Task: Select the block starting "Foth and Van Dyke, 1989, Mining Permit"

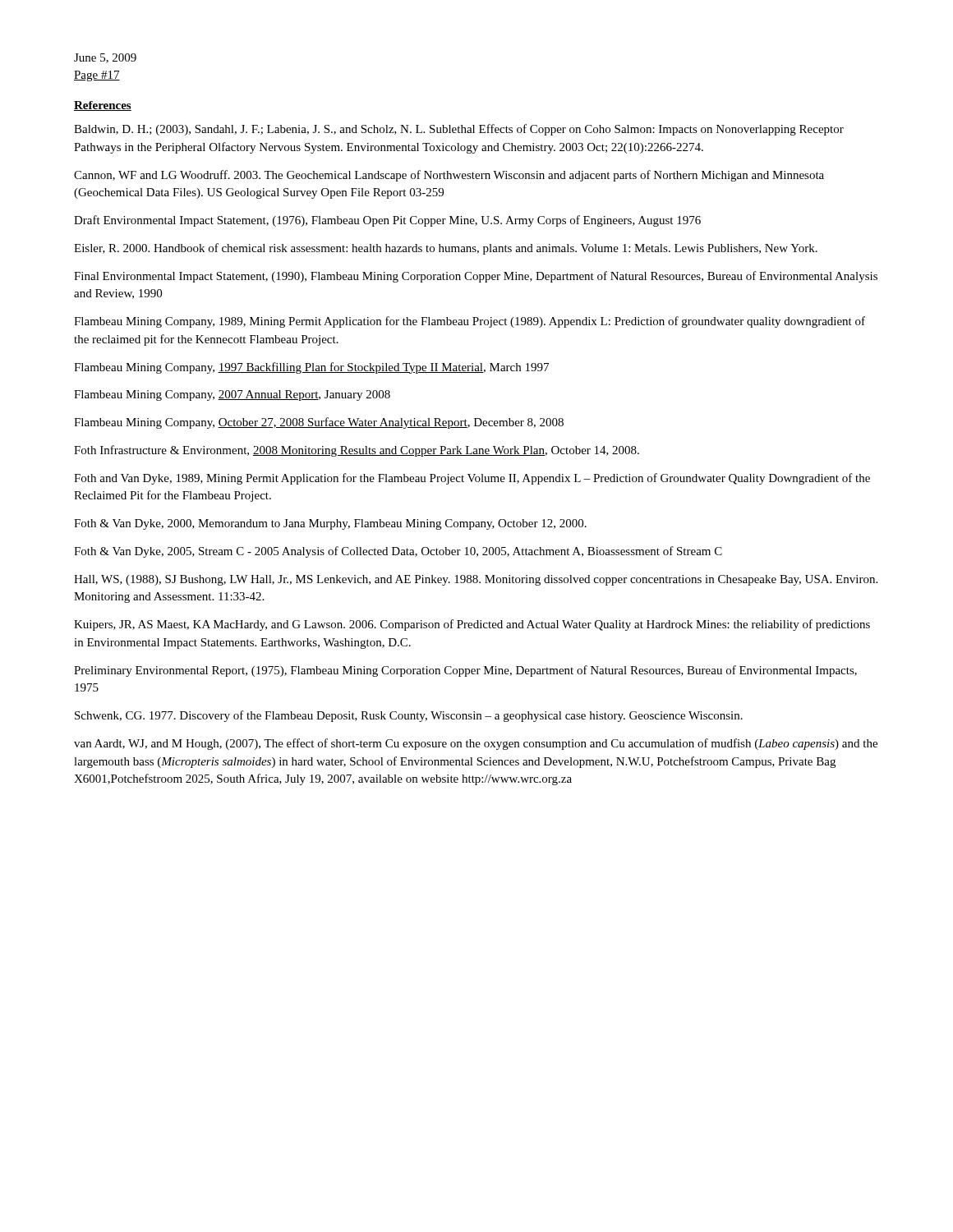Action: click(x=472, y=487)
